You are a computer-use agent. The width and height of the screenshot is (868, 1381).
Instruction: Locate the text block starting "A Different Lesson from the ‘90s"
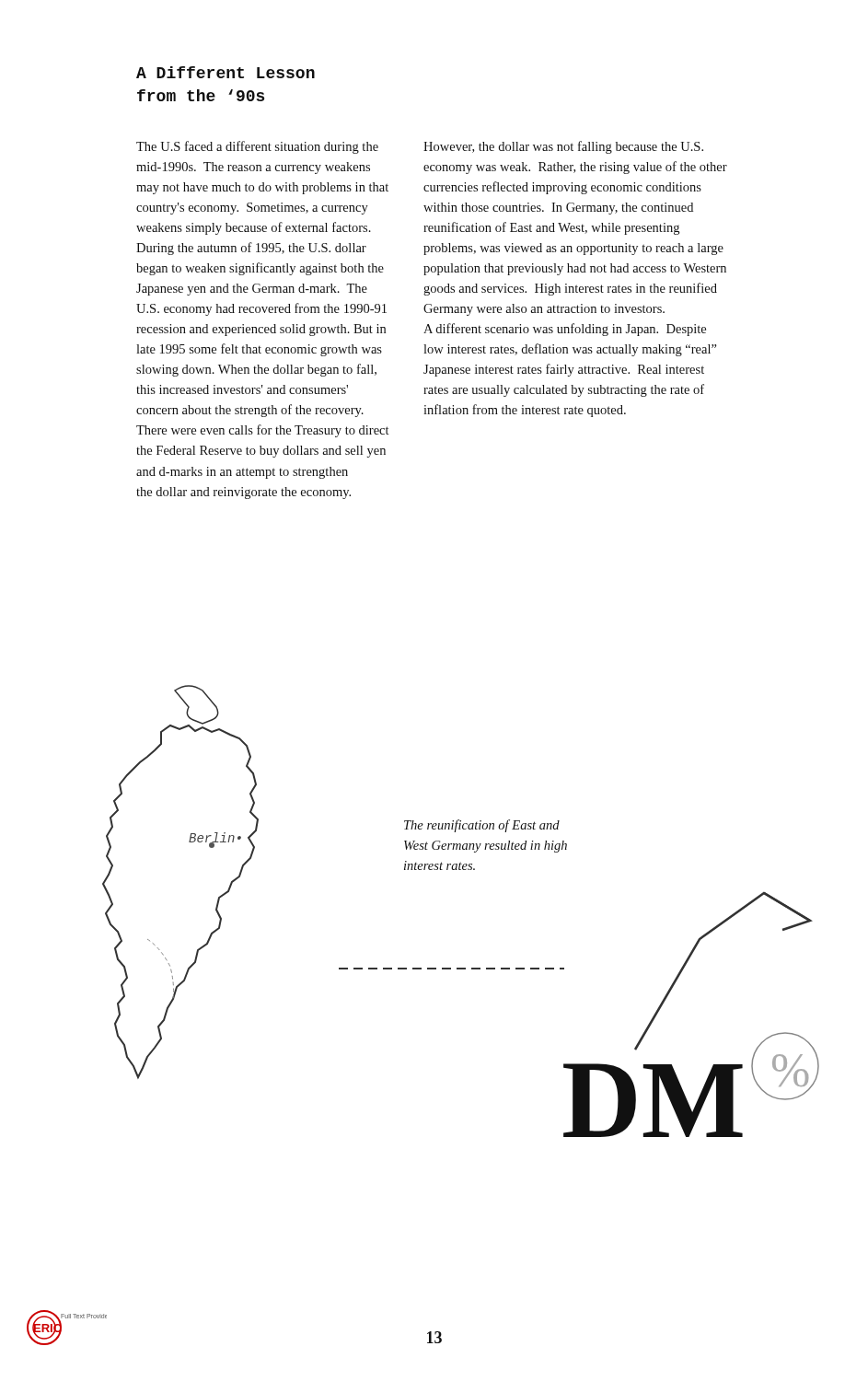point(288,85)
